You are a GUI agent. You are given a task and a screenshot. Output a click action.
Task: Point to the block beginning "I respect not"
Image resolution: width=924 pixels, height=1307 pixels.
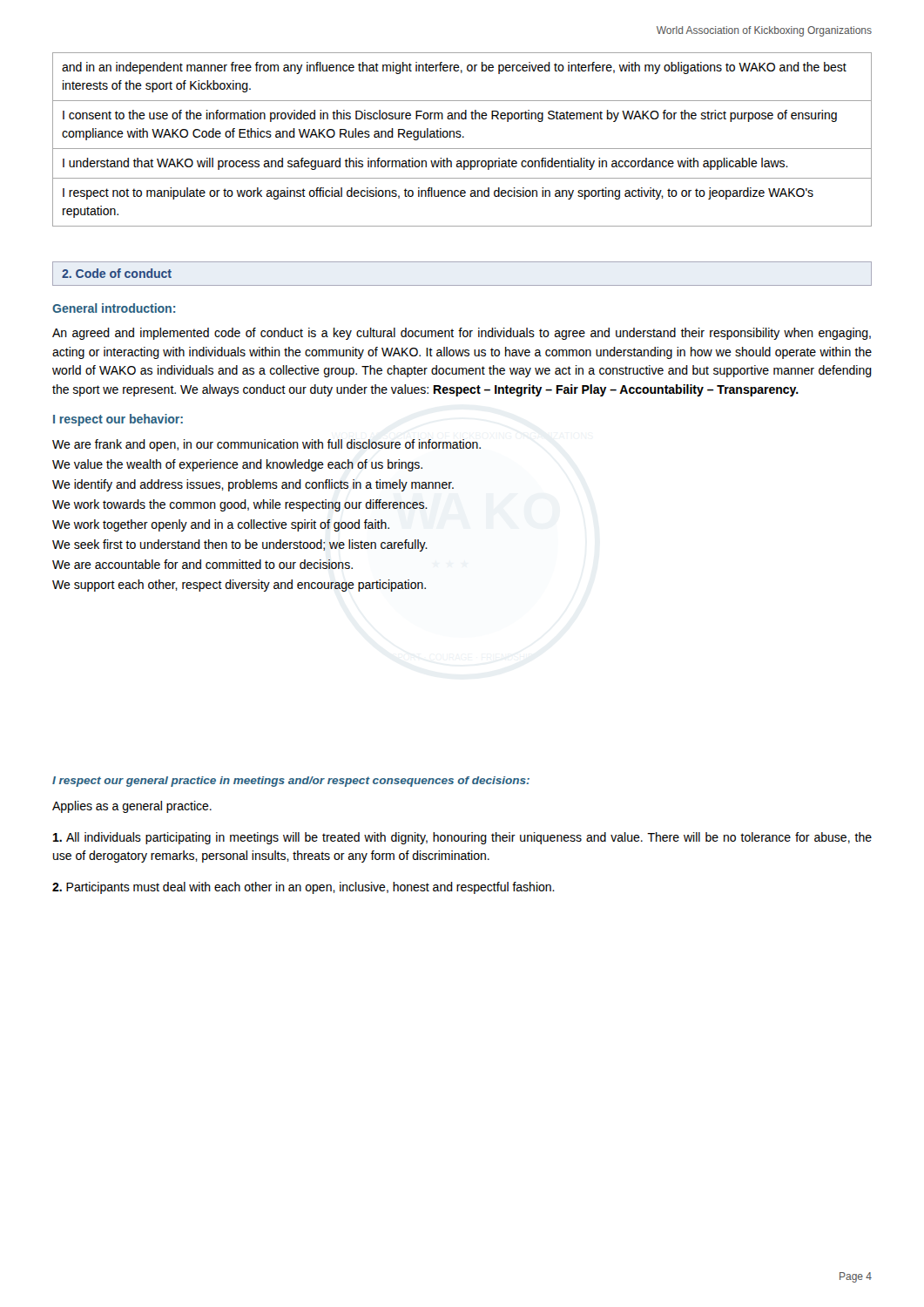438,202
